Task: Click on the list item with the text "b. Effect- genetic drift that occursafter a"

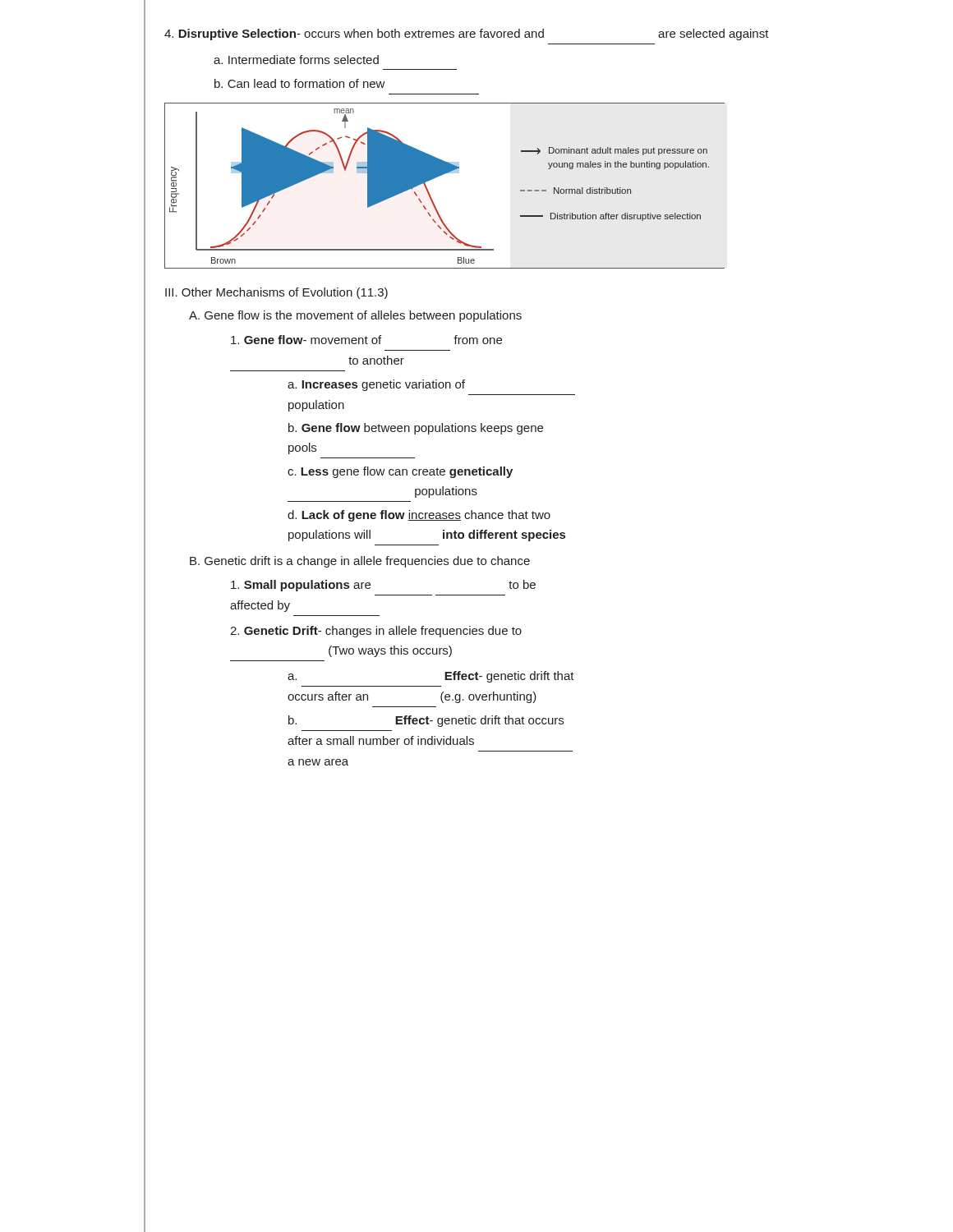Action: pyautogui.click(x=430, y=739)
